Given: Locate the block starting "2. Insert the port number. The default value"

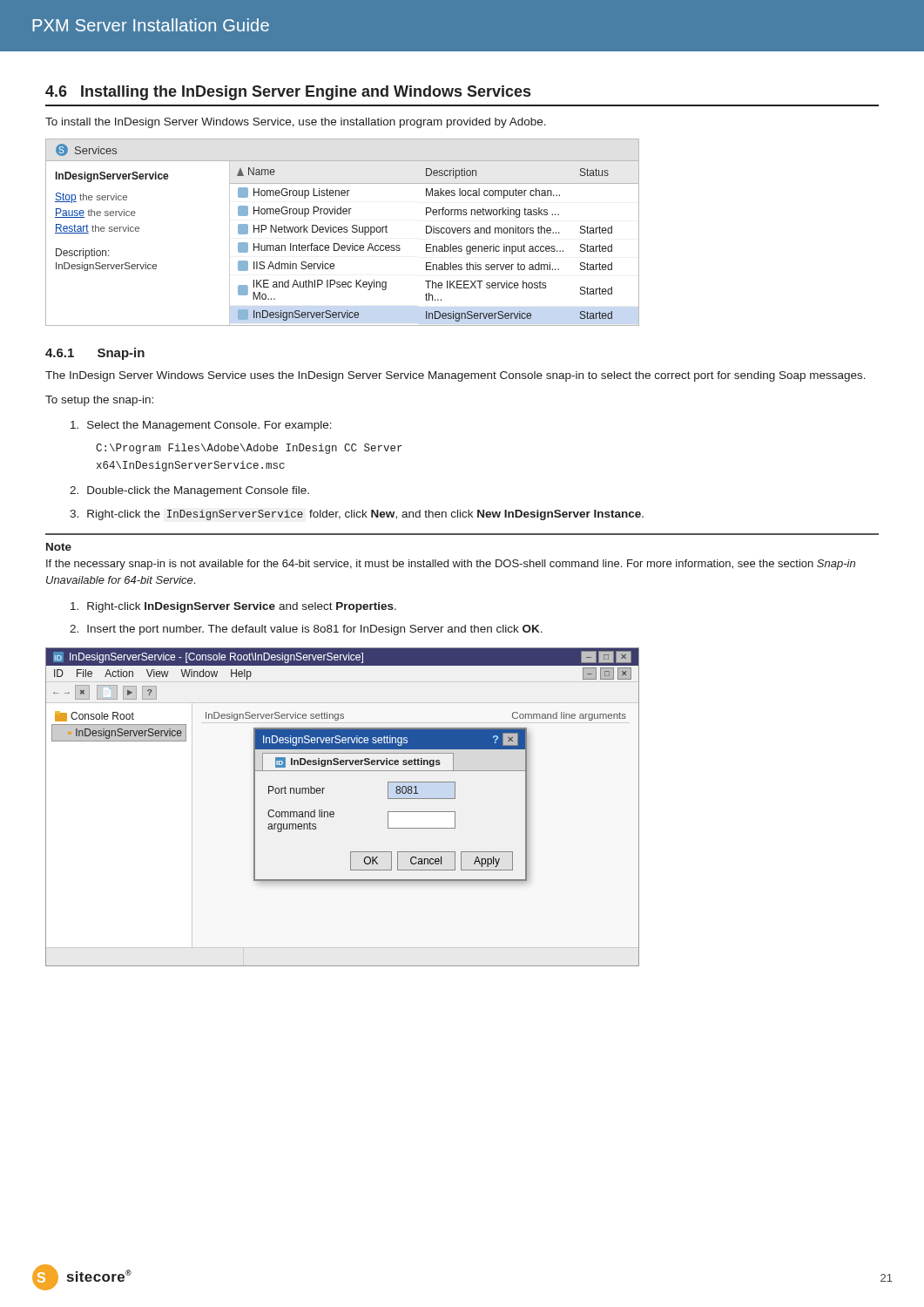Looking at the screenshot, I should click(306, 630).
